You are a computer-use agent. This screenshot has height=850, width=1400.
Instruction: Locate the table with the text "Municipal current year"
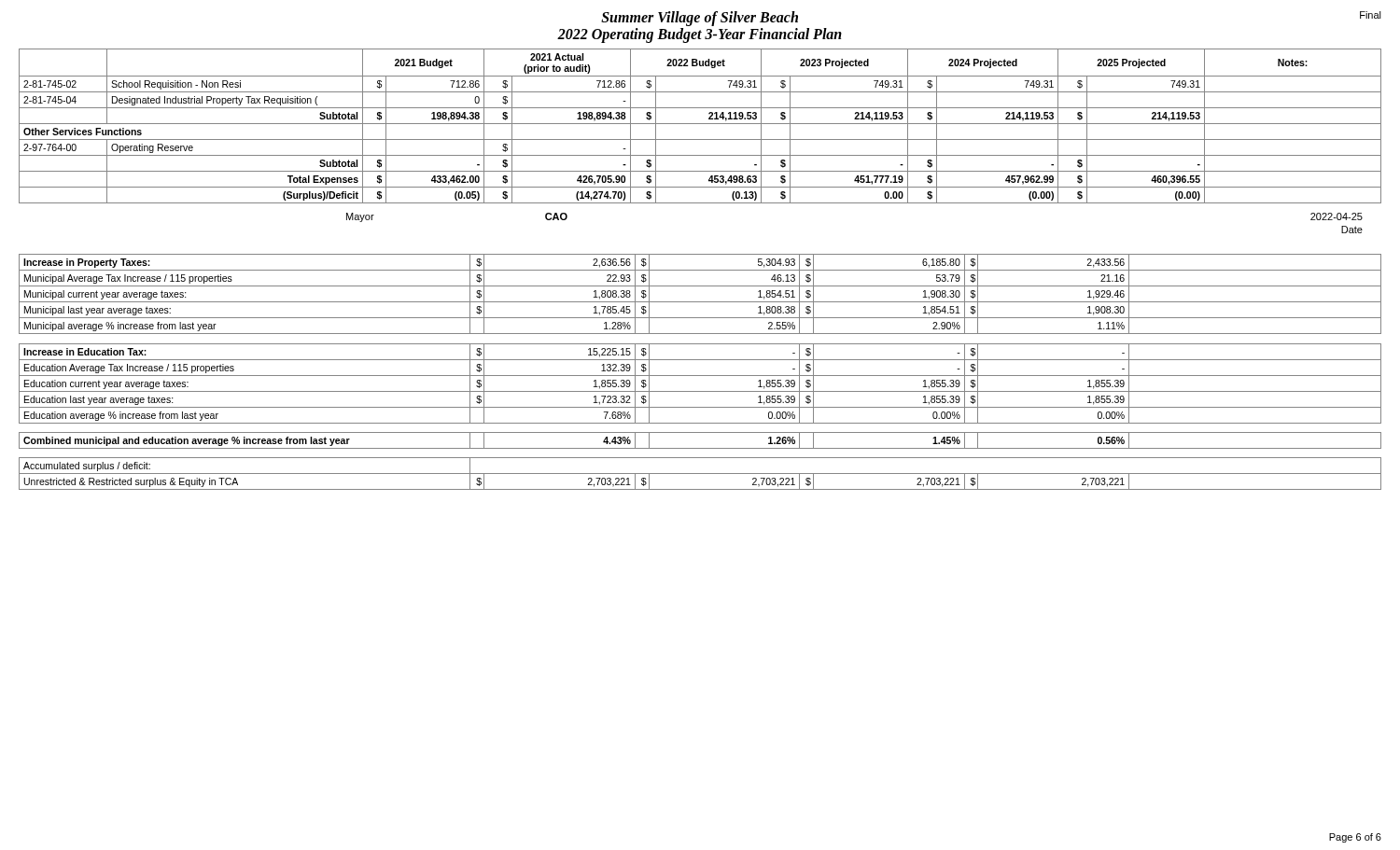point(700,372)
